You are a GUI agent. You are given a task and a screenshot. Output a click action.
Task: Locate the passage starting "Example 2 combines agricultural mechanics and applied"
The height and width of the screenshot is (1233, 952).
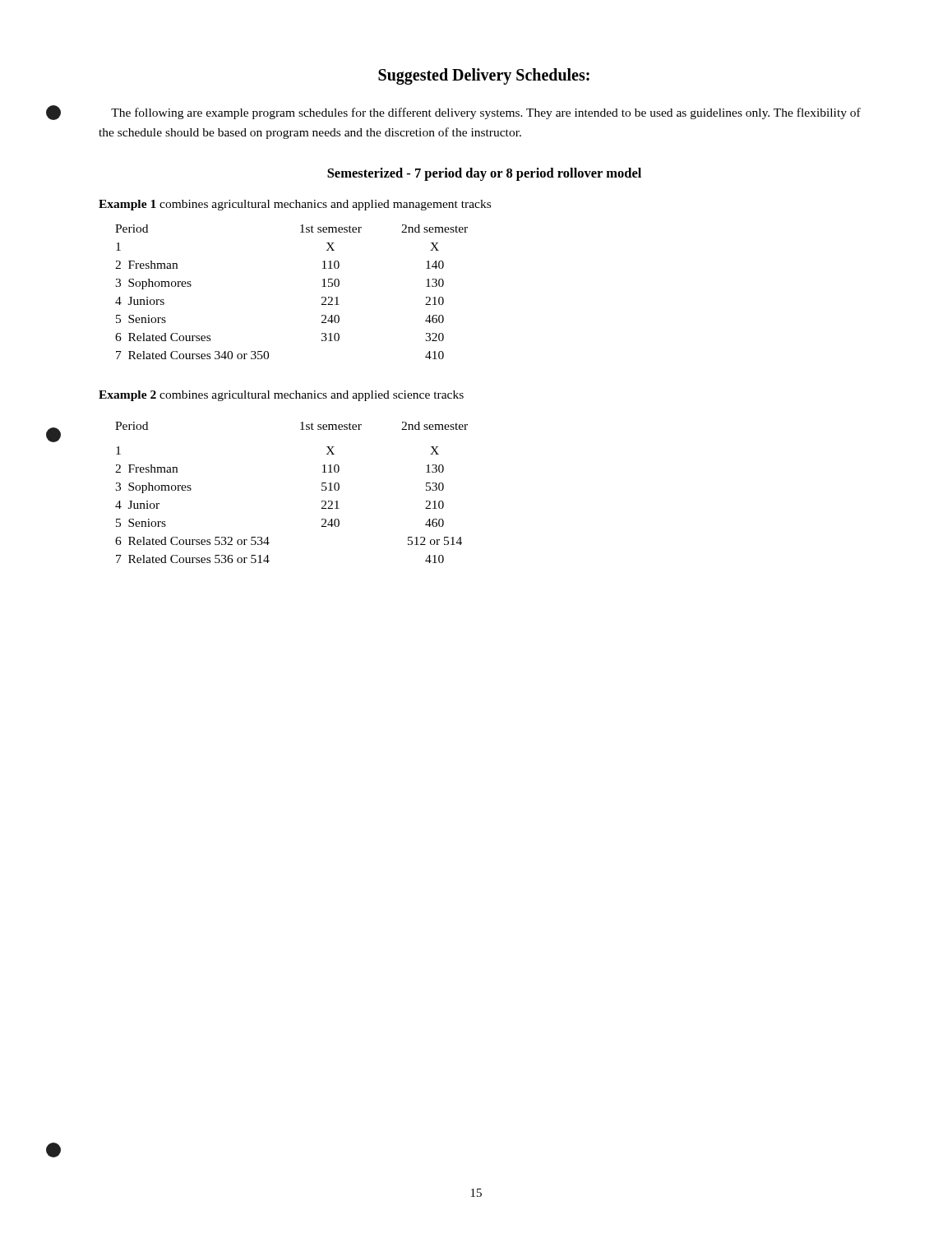click(x=281, y=394)
